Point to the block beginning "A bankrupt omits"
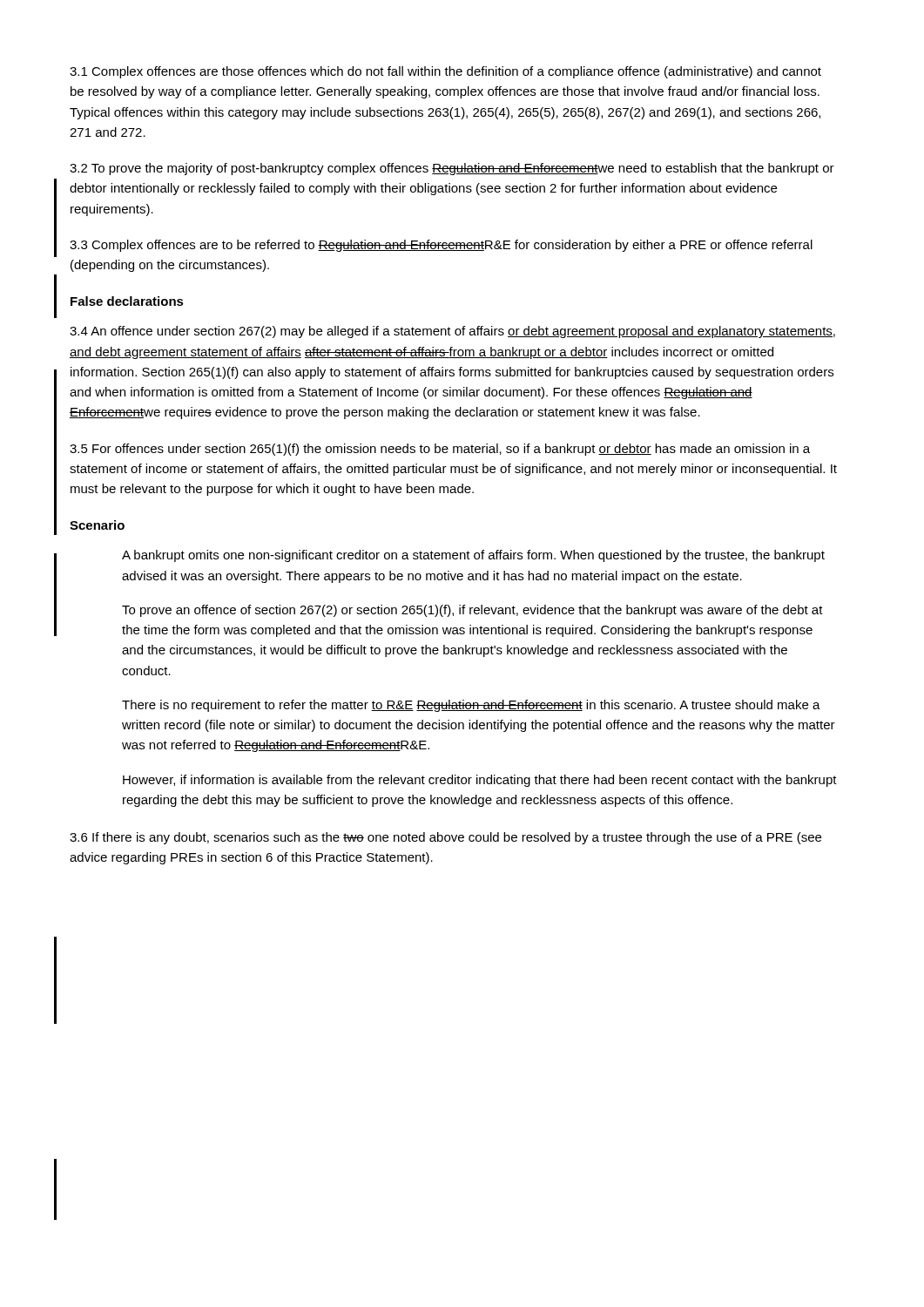The width and height of the screenshot is (924, 1307). (x=473, y=565)
